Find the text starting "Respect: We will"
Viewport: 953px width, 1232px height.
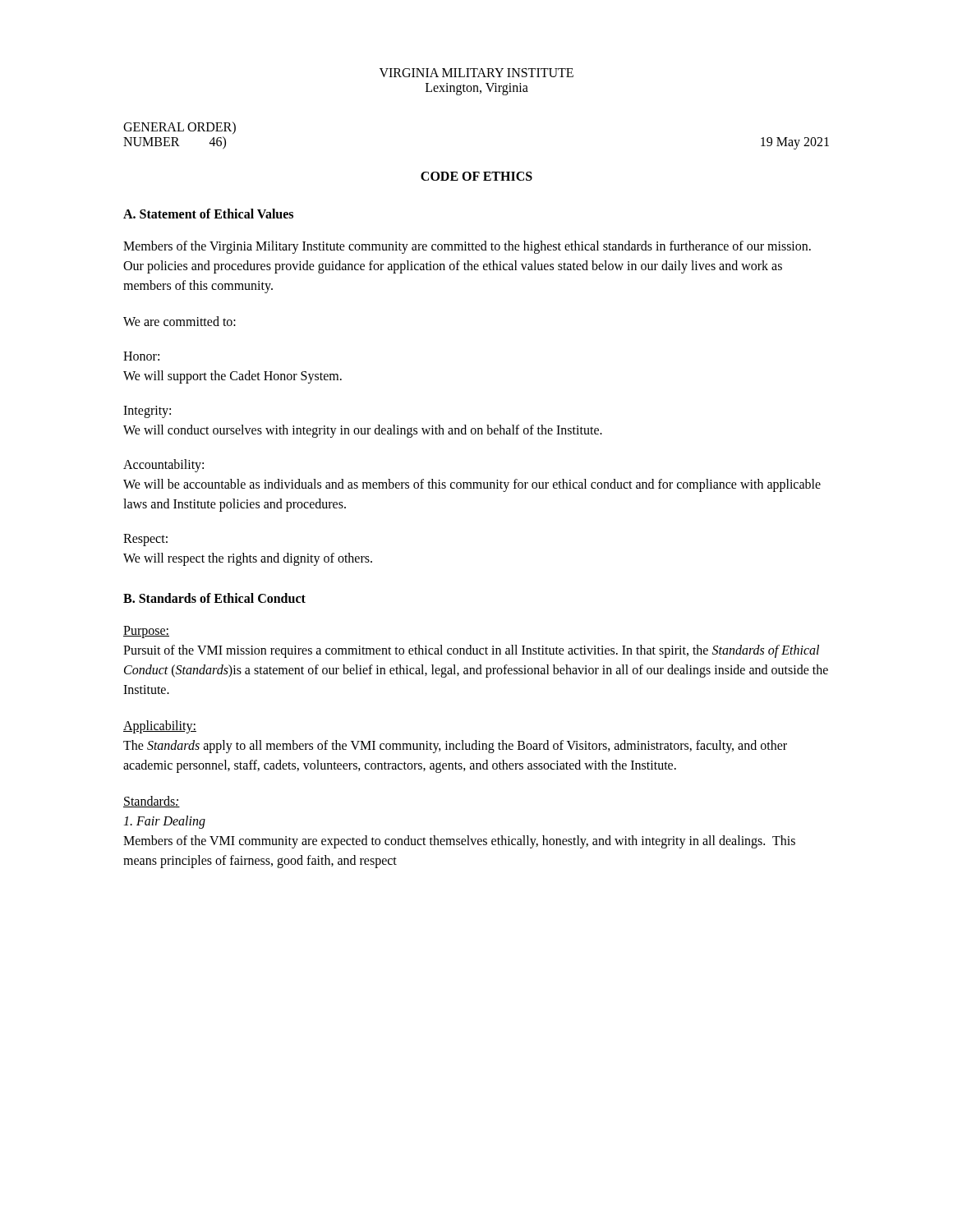click(248, 548)
